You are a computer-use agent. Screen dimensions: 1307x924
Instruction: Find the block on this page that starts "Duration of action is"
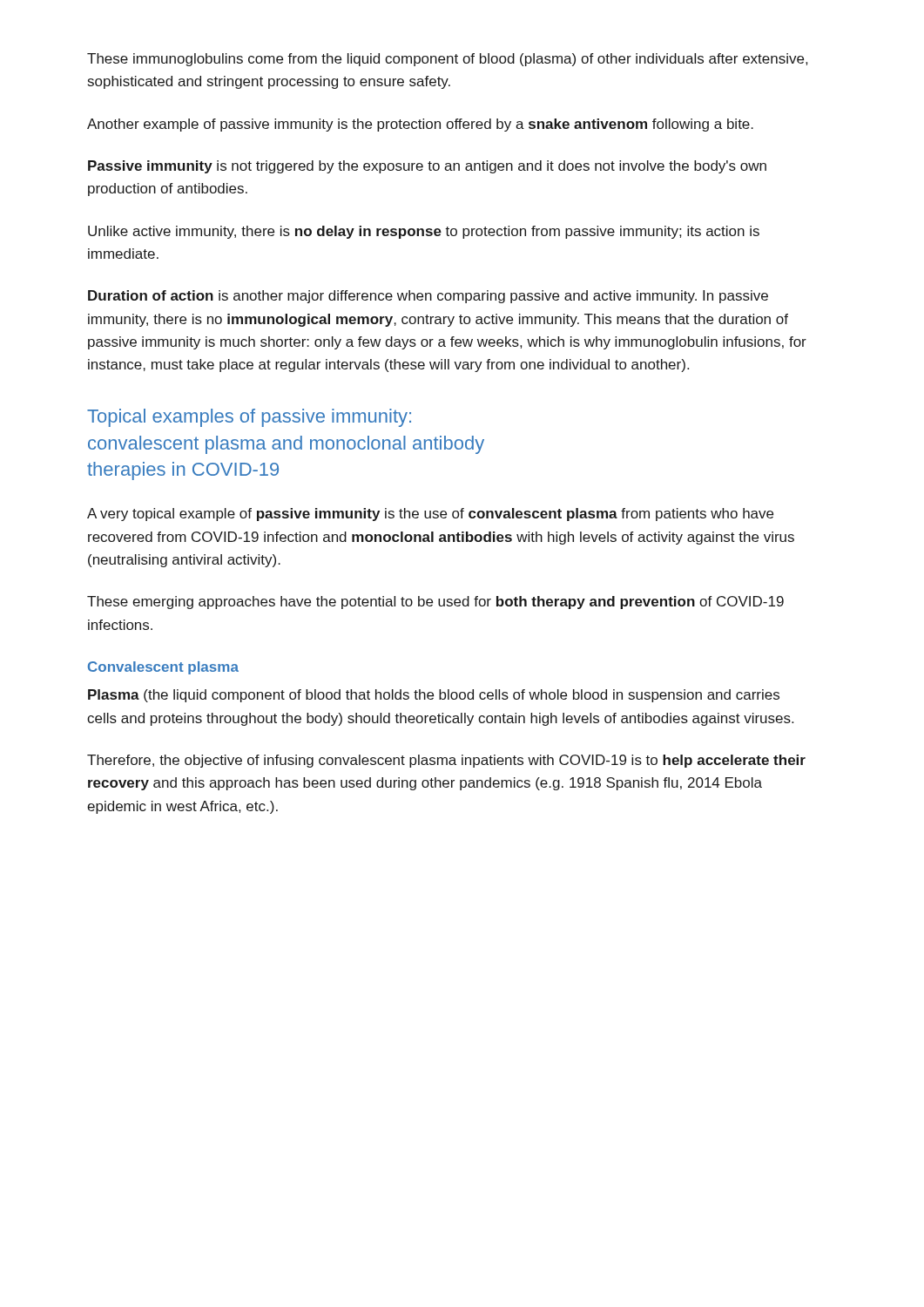(447, 331)
